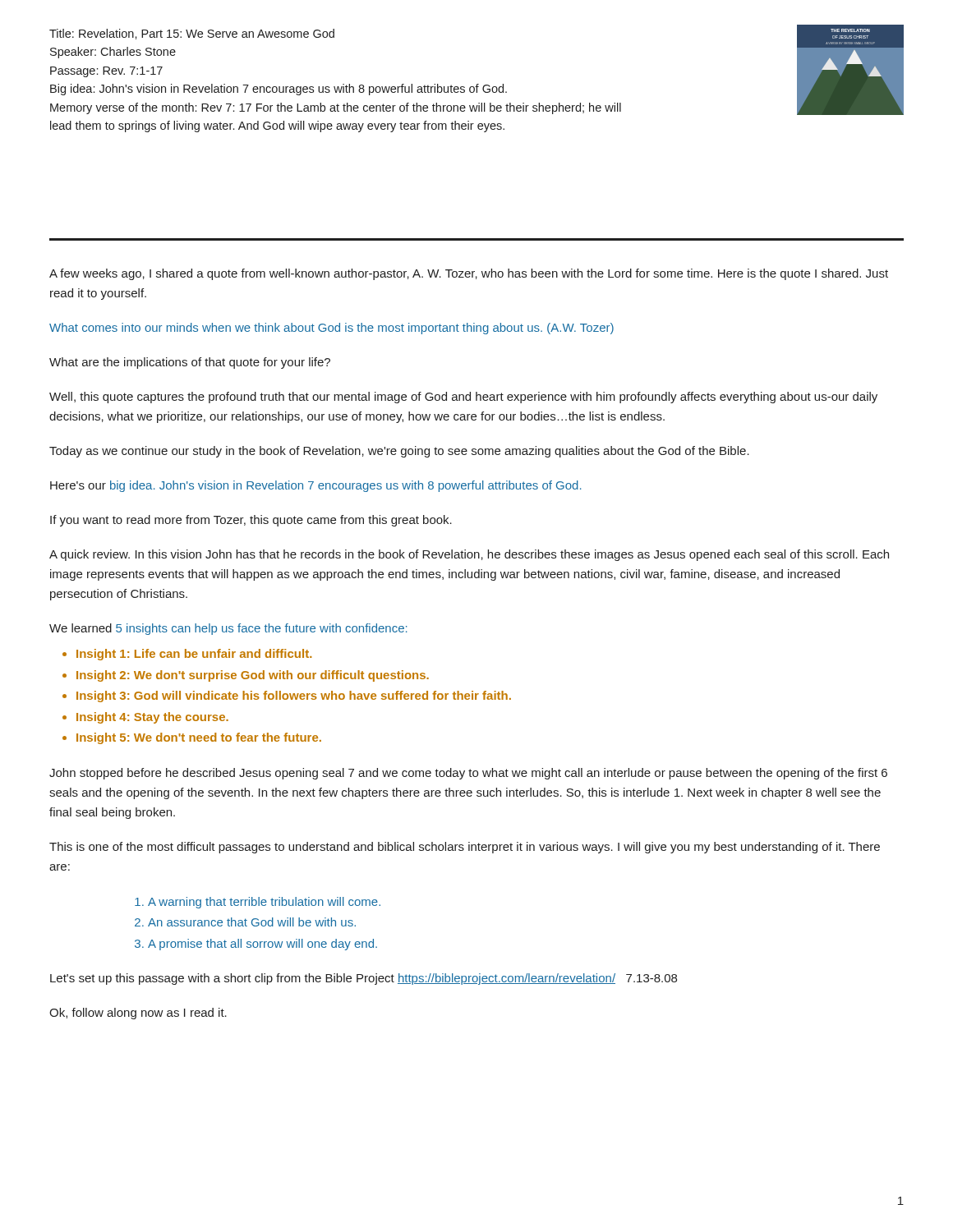
Task: Locate the block of text that opens with "What comes into our"
Action: tap(332, 327)
